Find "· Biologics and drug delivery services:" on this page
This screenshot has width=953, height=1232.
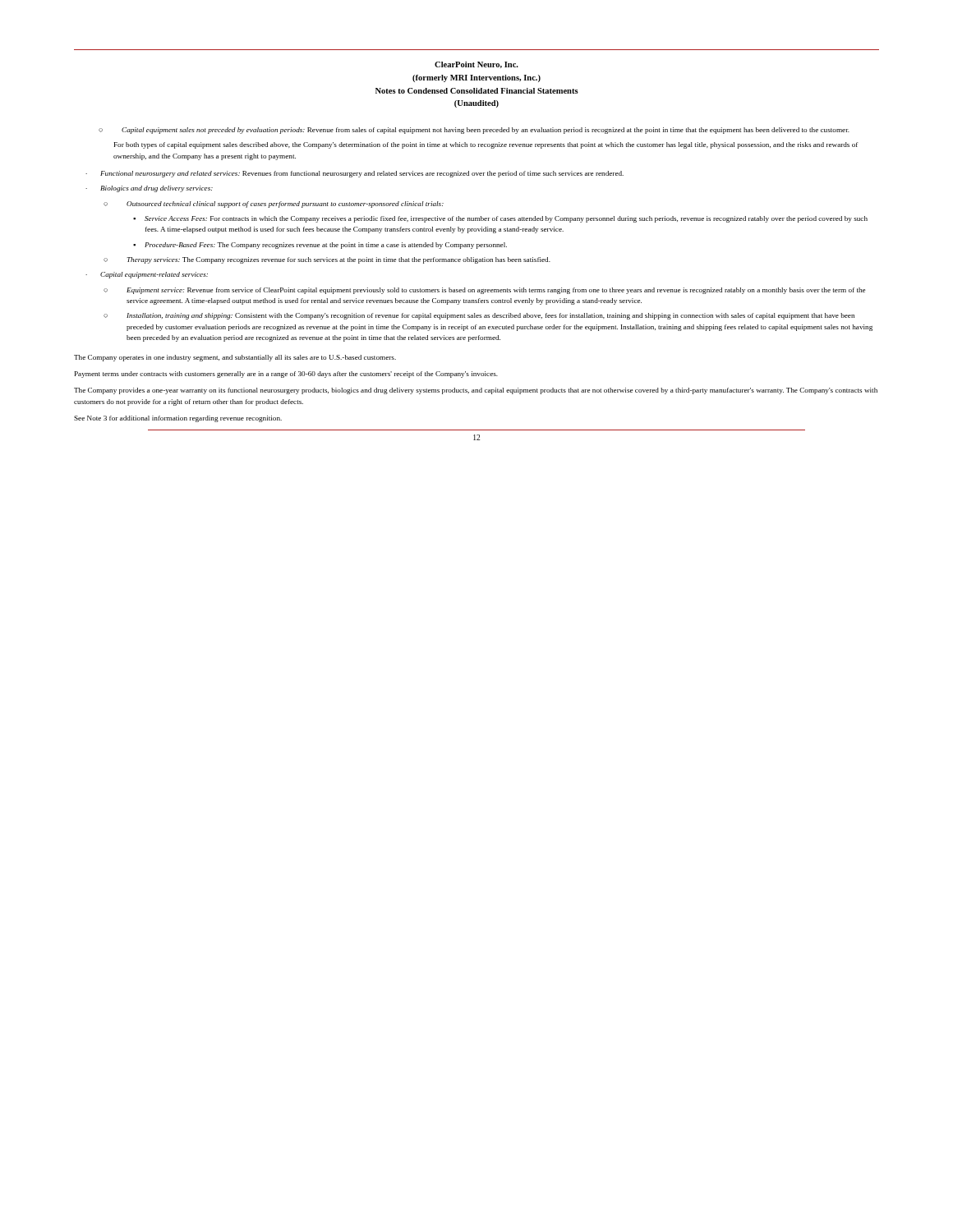(x=149, y=189)
